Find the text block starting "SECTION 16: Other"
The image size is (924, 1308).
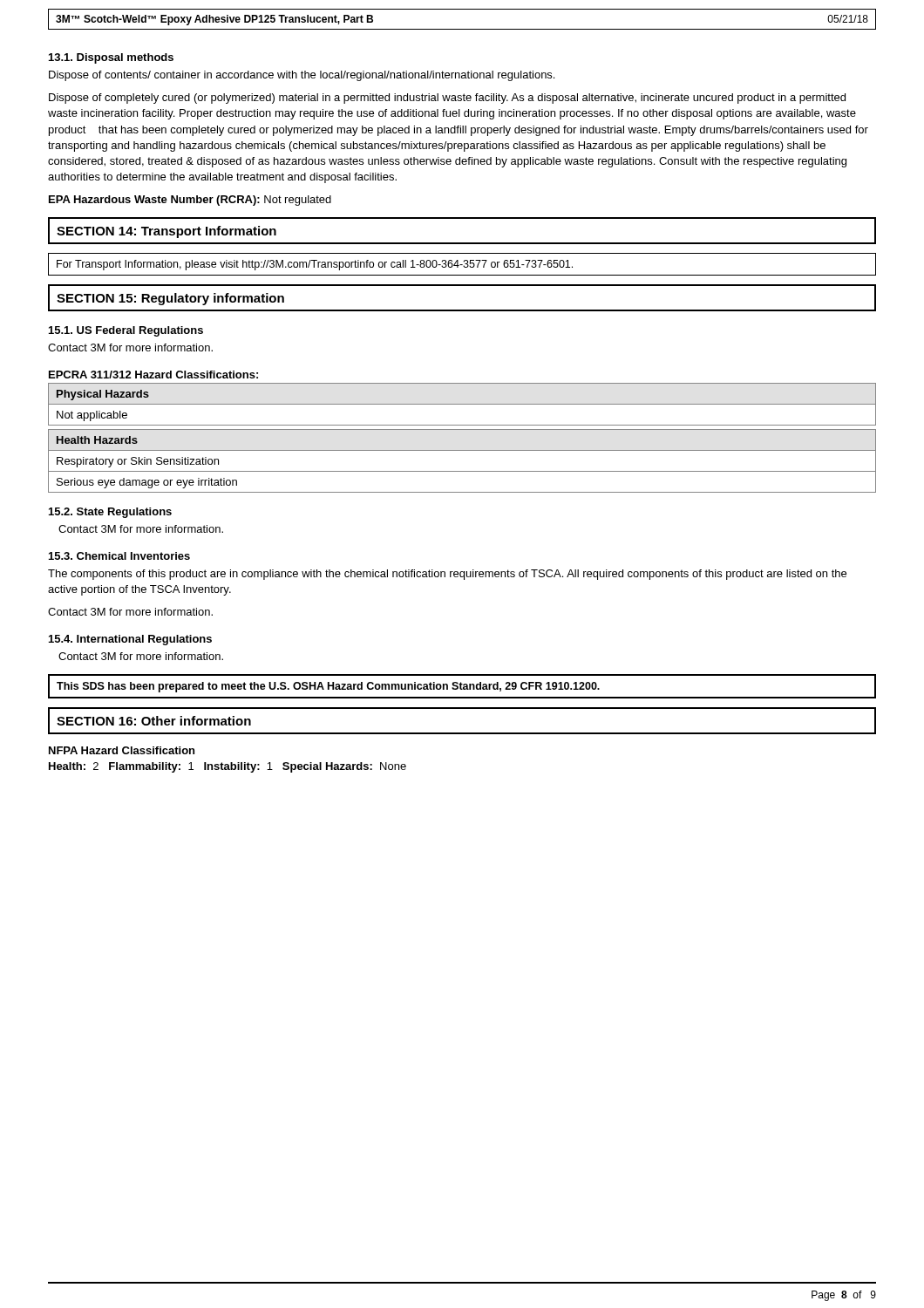tap(154, 720)
